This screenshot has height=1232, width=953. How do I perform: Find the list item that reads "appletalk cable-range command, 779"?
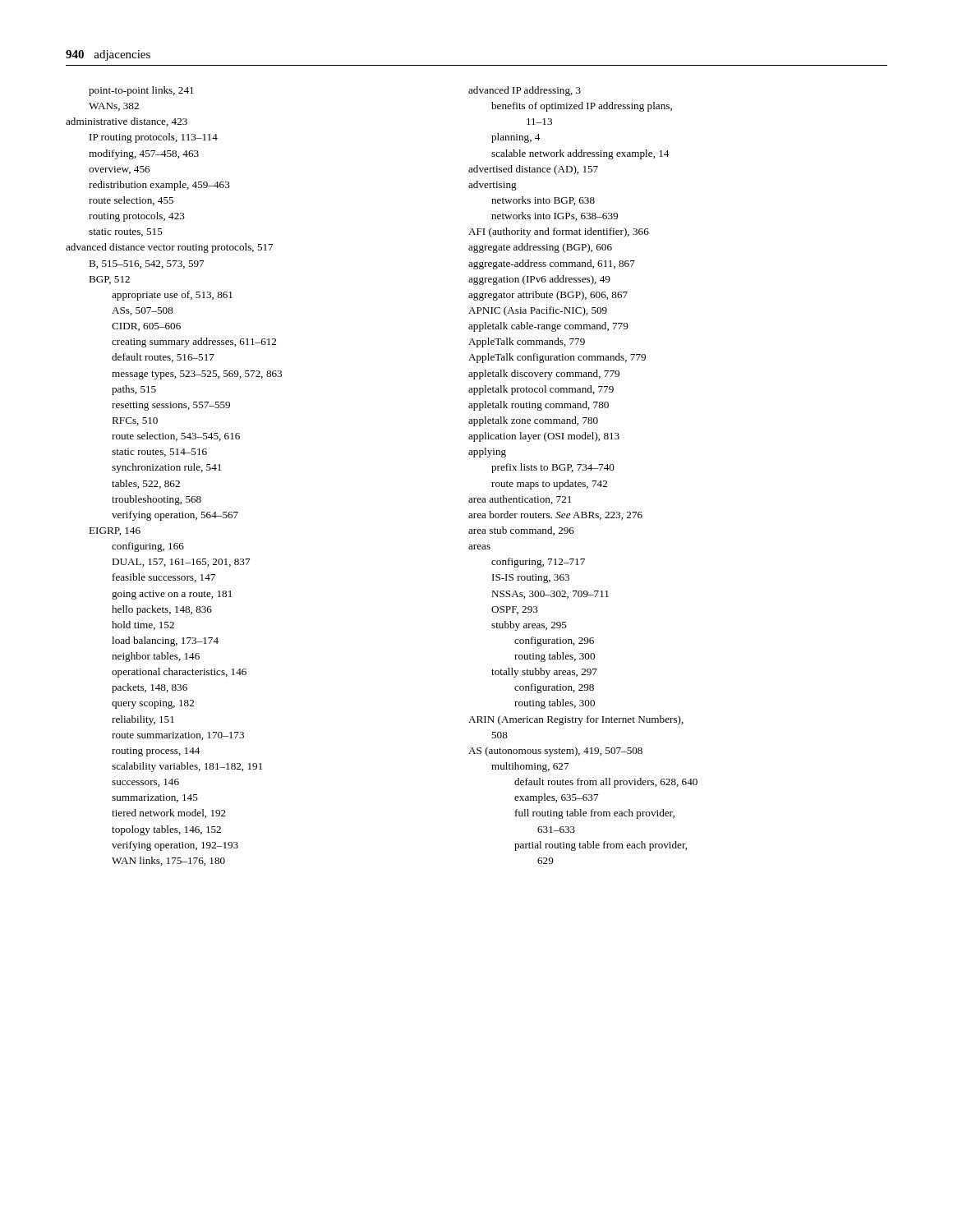[548, 326]
